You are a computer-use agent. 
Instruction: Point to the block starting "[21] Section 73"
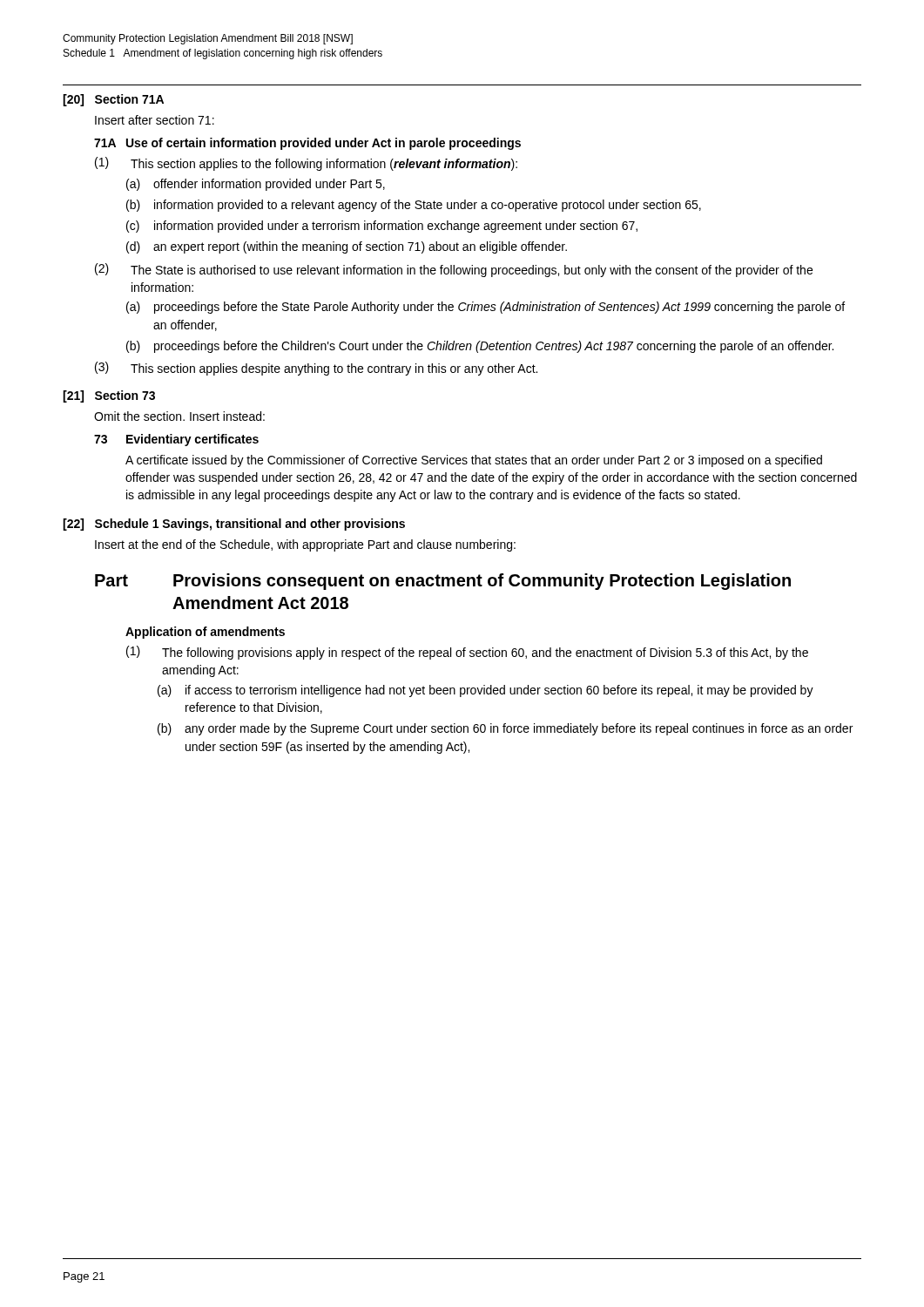click(109, 395)
